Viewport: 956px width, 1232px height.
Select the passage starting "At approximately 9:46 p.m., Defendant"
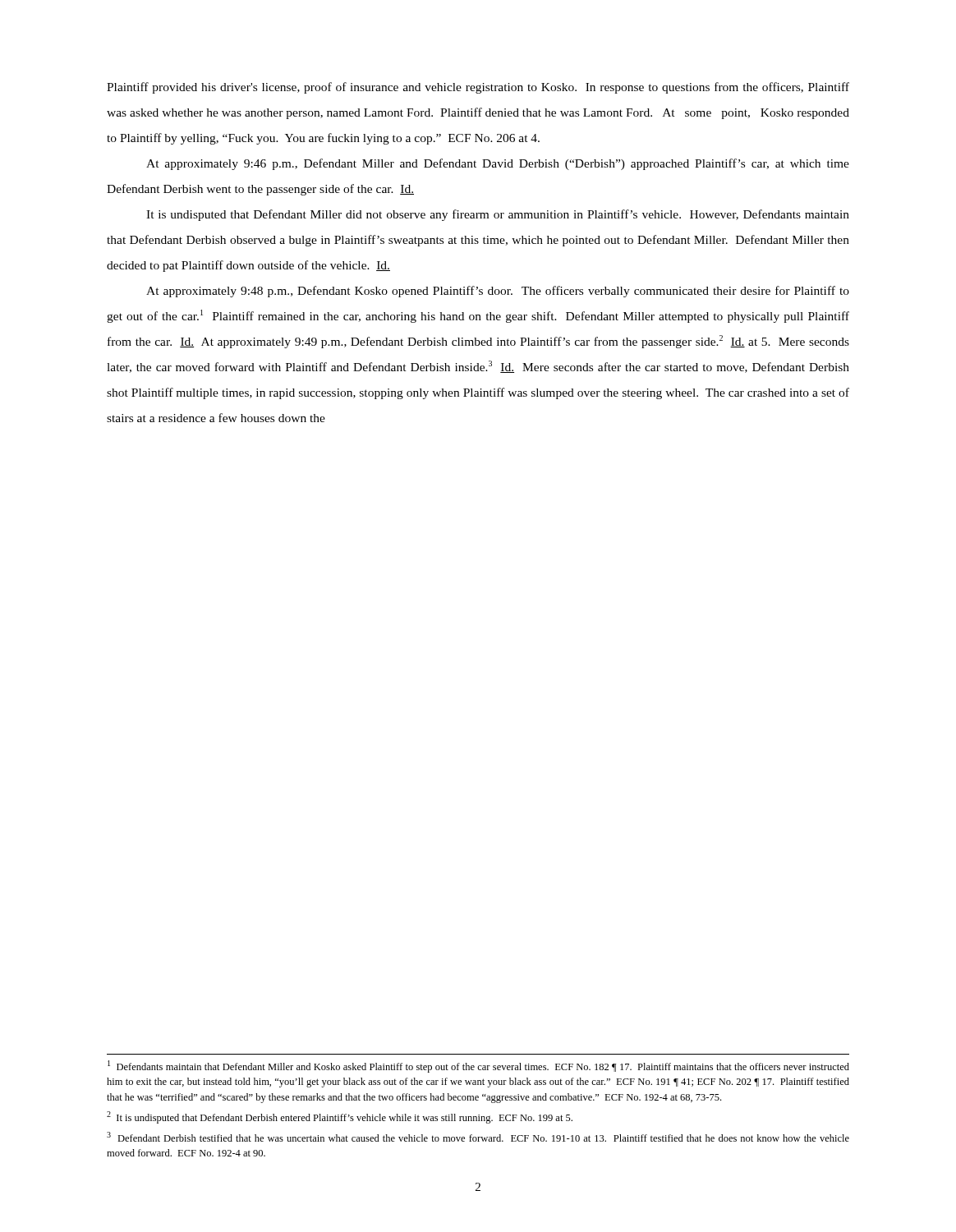(x=478, y=176)
